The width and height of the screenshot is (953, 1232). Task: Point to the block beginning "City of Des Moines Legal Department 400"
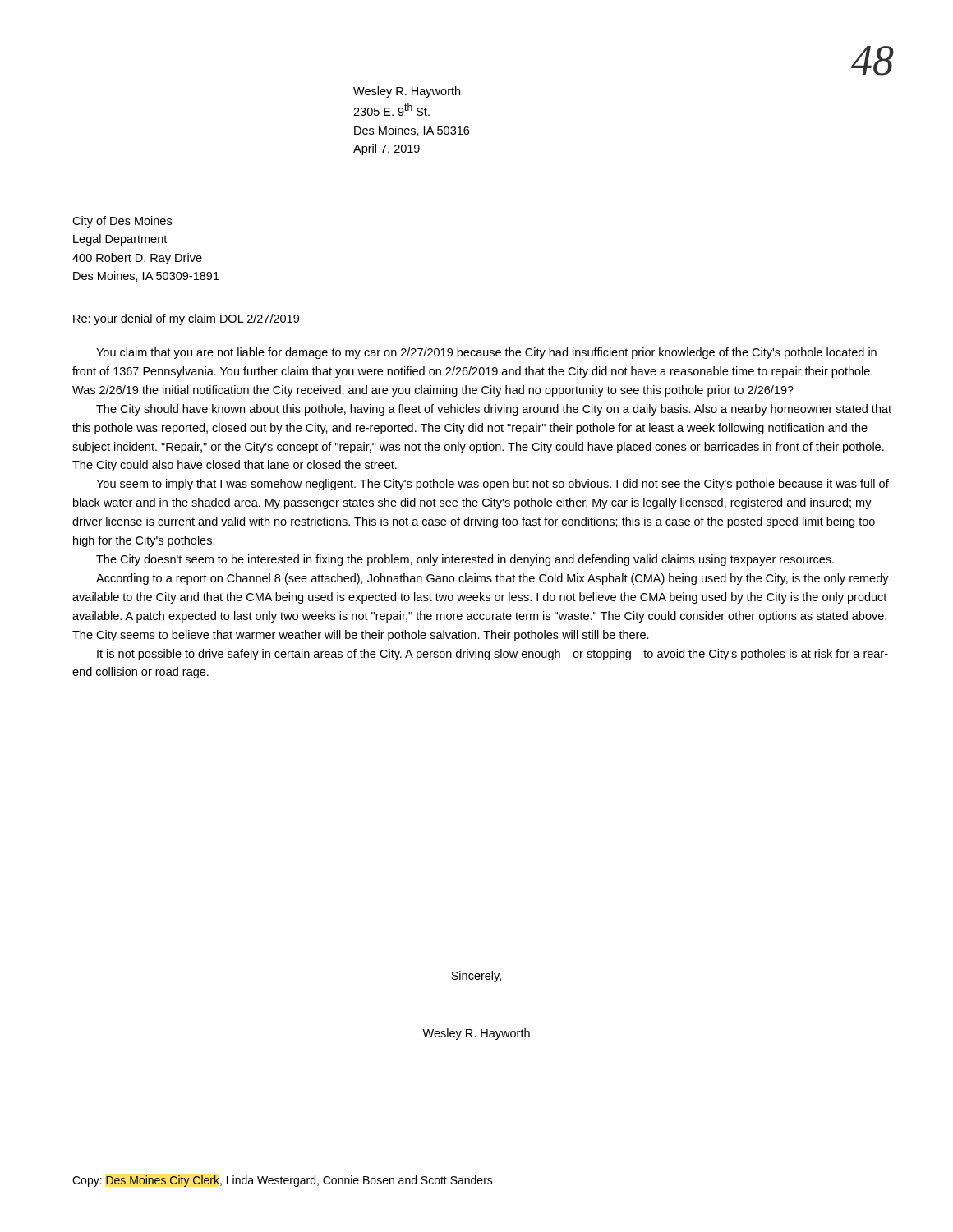(x=146, y=249)
